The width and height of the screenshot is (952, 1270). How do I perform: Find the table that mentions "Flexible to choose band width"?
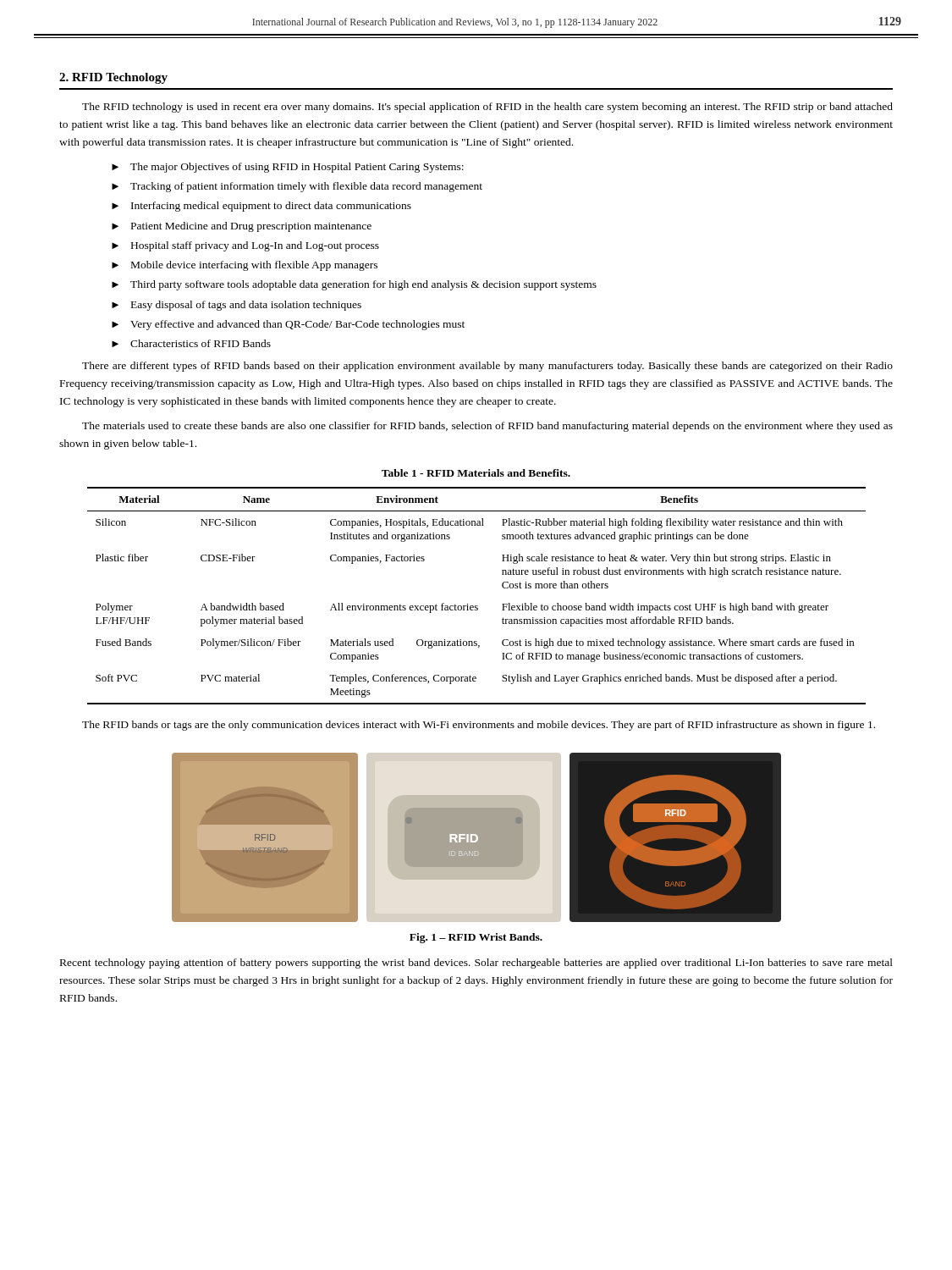[x=476, y=596]
